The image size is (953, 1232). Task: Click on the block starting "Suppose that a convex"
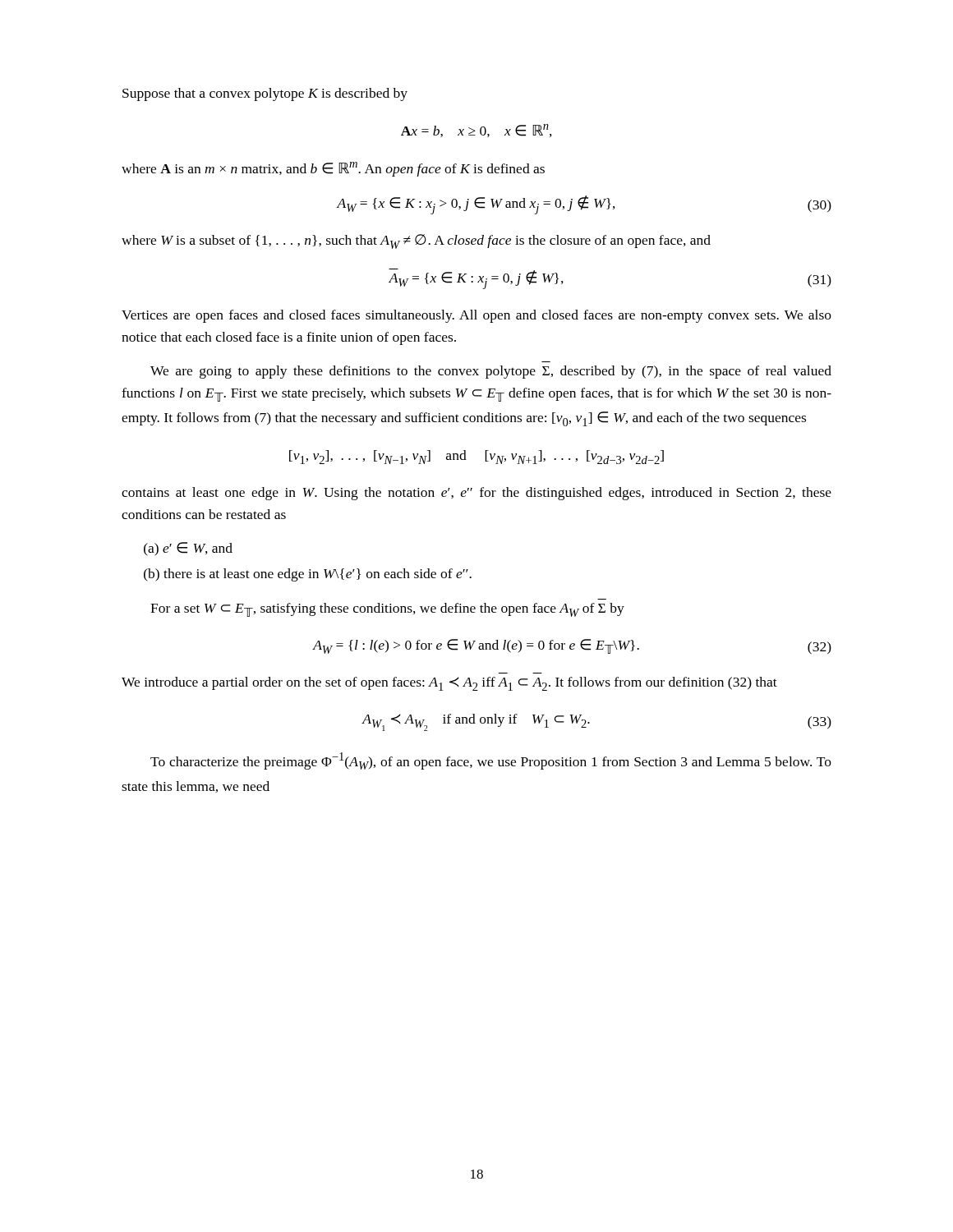tap(265, 93)
